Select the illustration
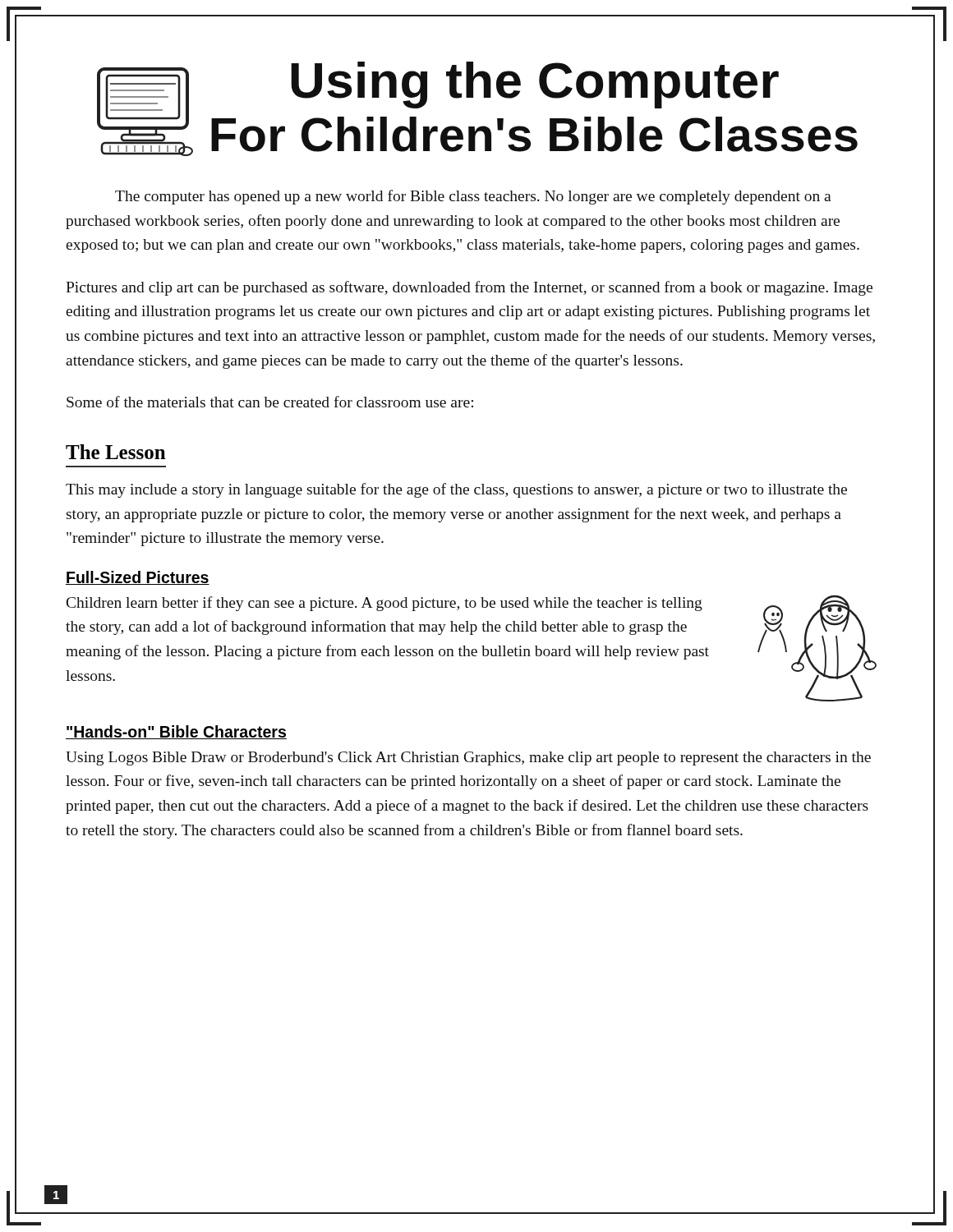Viewport: 953px width, 1232px height. (x=812, y=650)
